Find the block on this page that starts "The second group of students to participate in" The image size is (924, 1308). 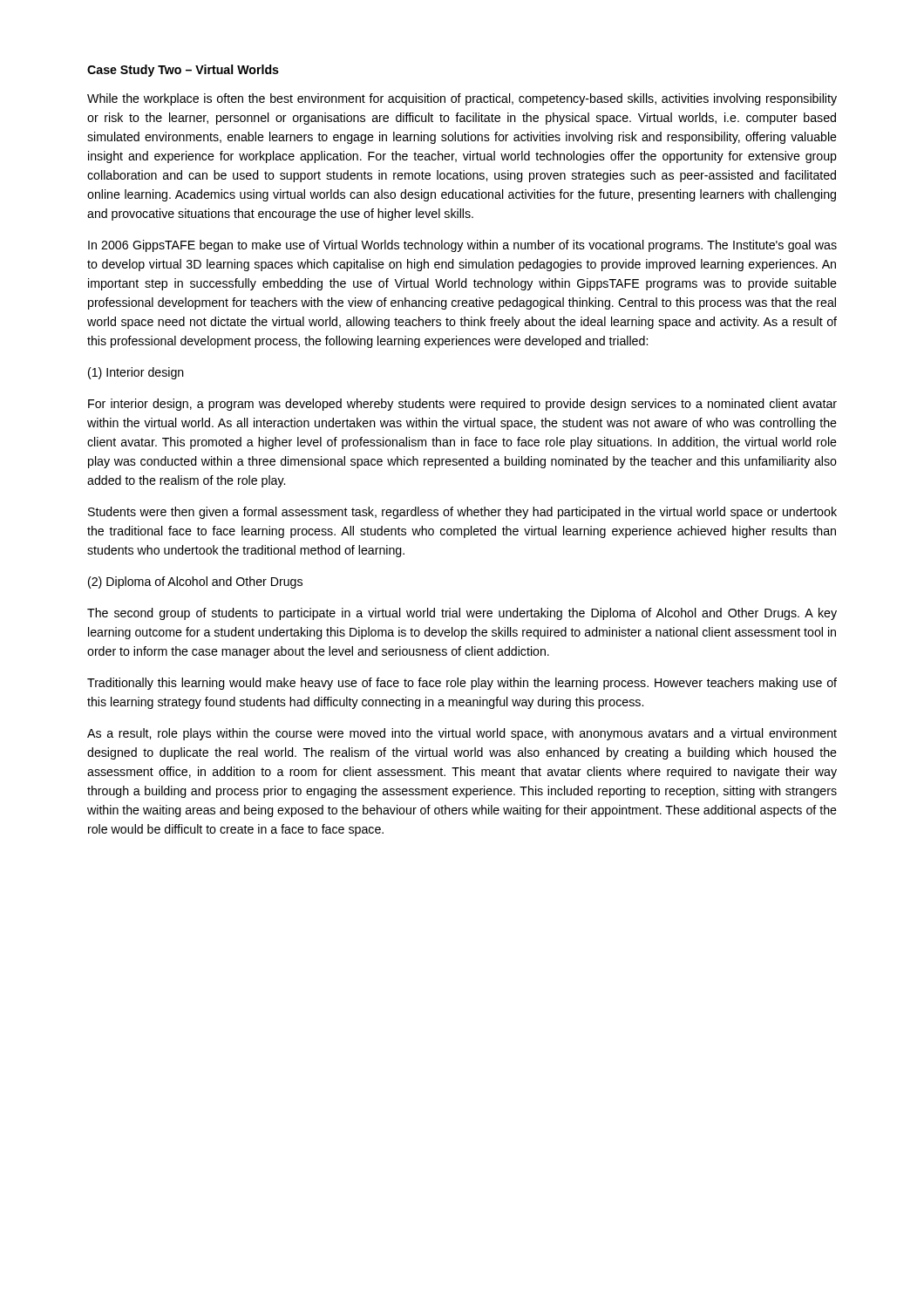(462, 632)
